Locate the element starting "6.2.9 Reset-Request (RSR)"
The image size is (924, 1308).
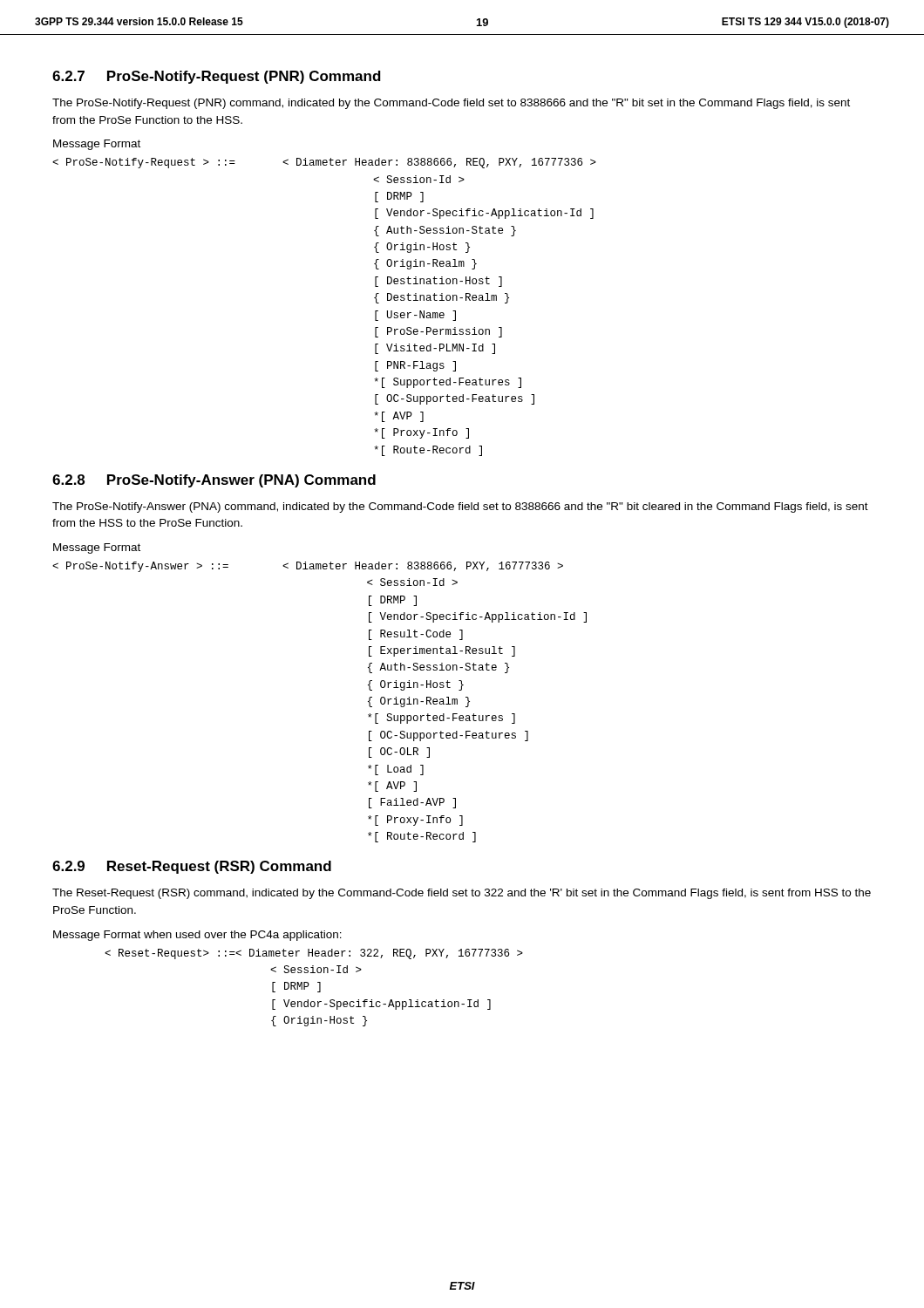[x=192, y=867]
